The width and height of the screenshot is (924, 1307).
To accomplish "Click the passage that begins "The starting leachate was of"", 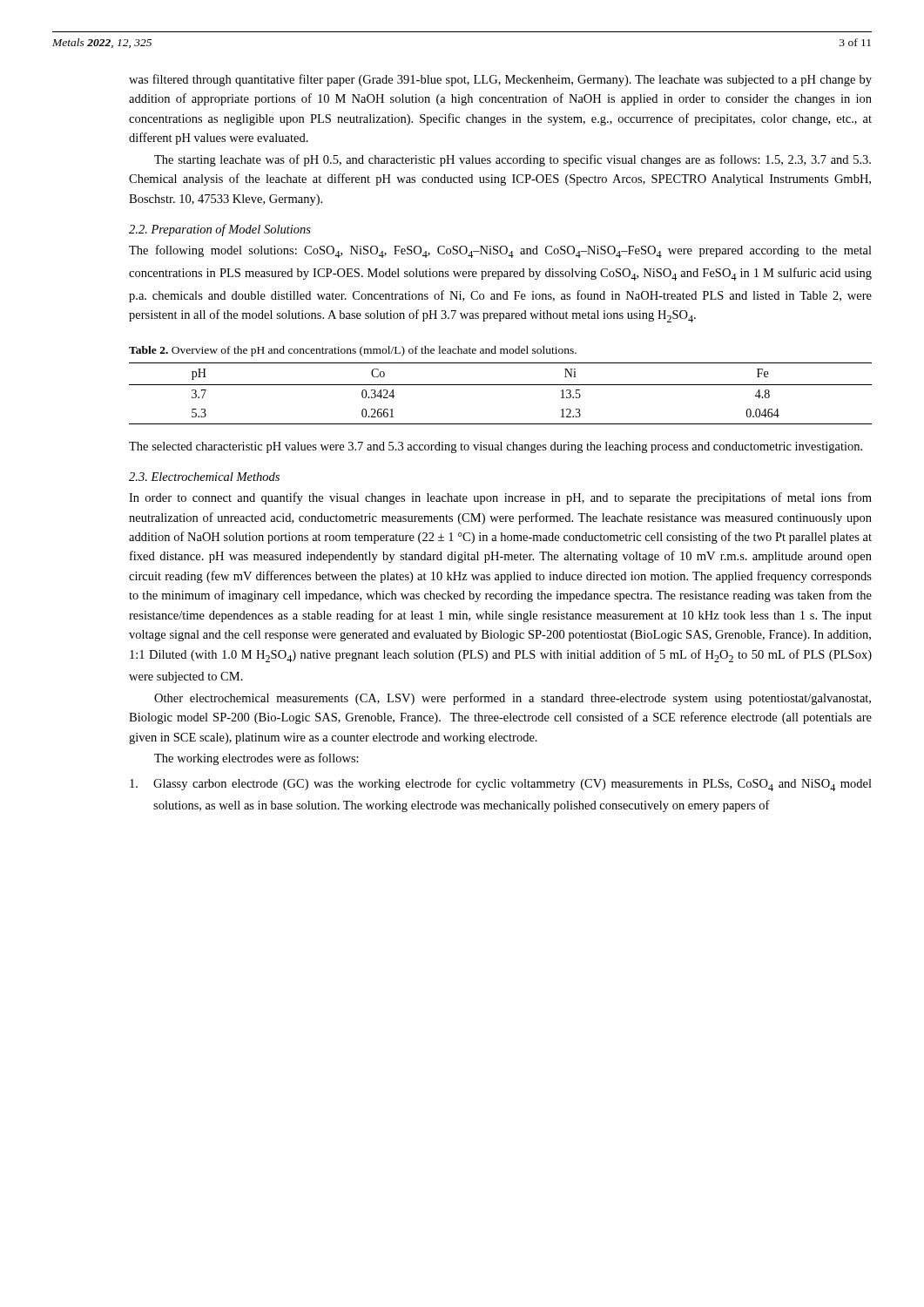I will (x=500, y=179).
